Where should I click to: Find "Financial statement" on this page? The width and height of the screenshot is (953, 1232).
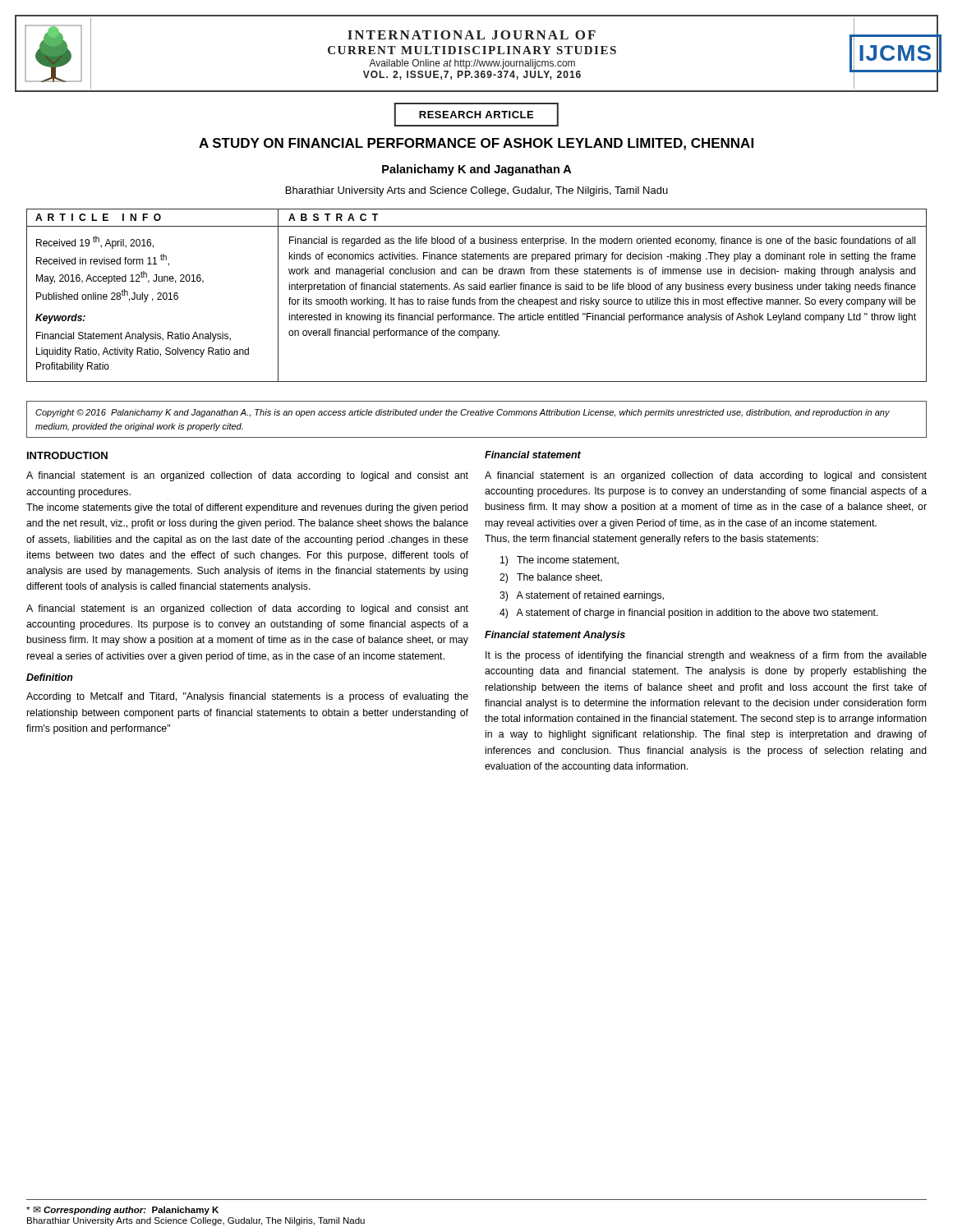[533, 455]
